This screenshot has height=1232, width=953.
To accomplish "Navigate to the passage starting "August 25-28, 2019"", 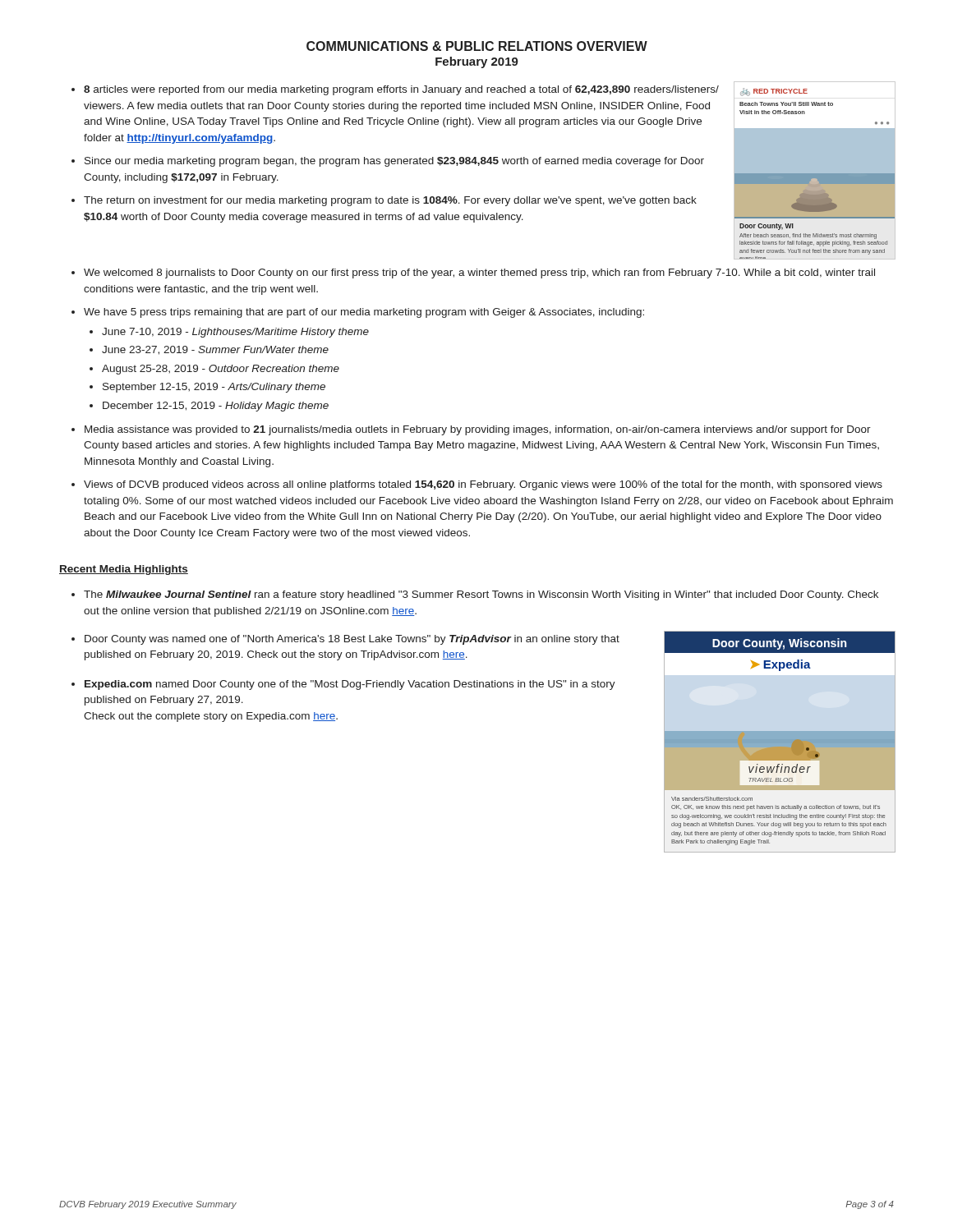I will pyautogui.click(x=221, y=368).
